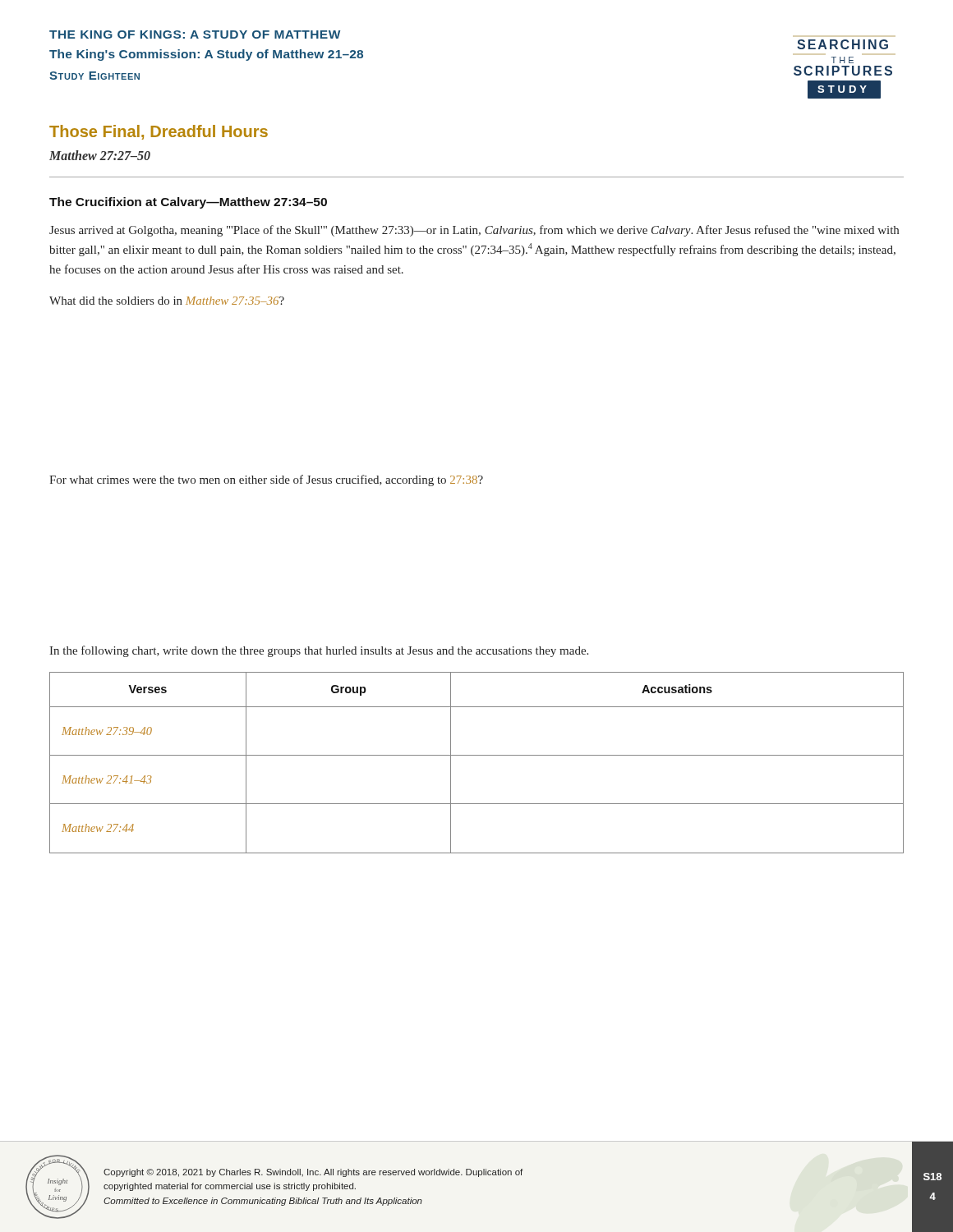Select the passage starting "Matthew 27:27–50"
This screenshot has height=1232, width=953.
point(100,156)
